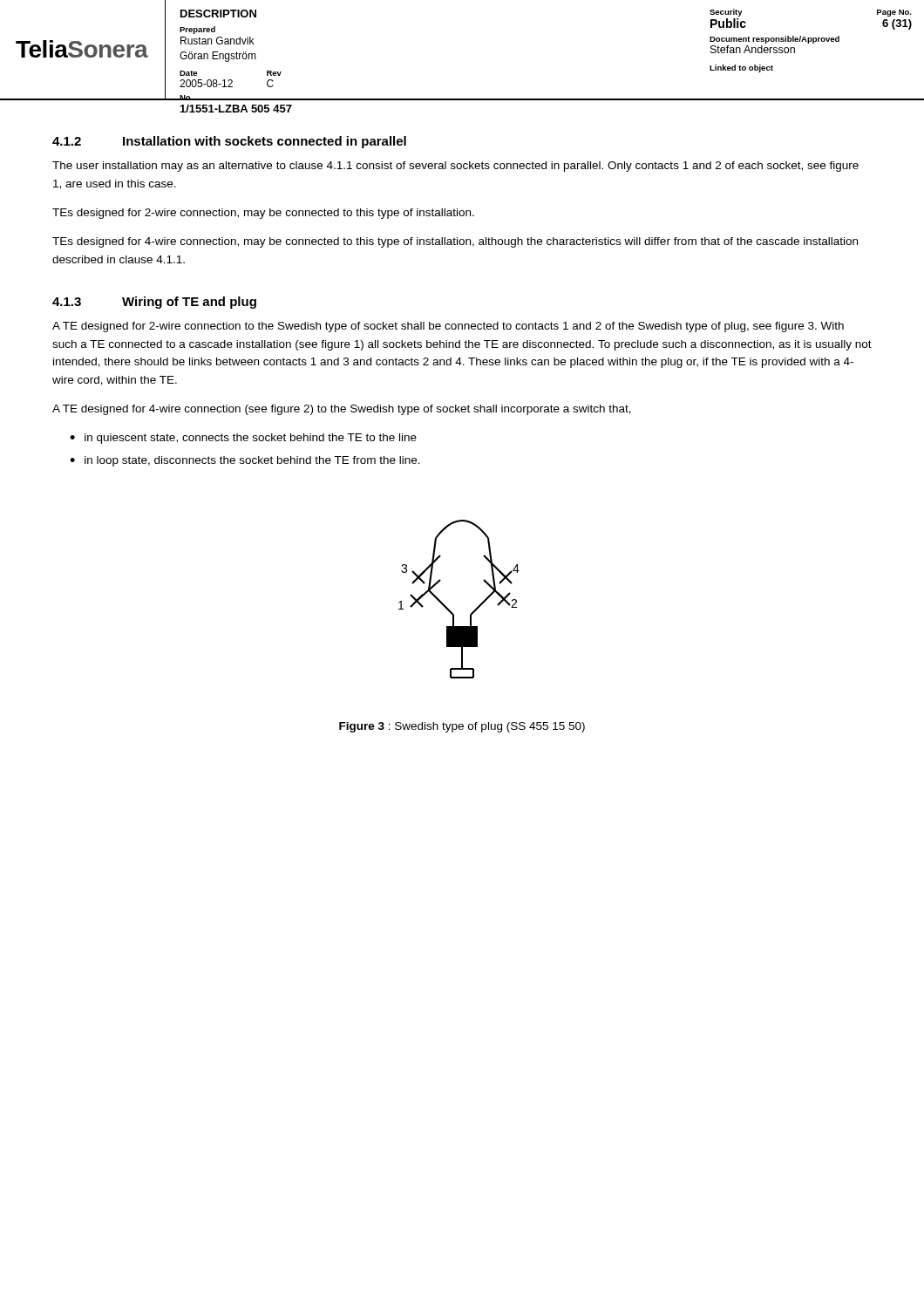Find the block on this page that starts "• in loop state,"
Viewport: 924px width, 1308px height.
245,461
